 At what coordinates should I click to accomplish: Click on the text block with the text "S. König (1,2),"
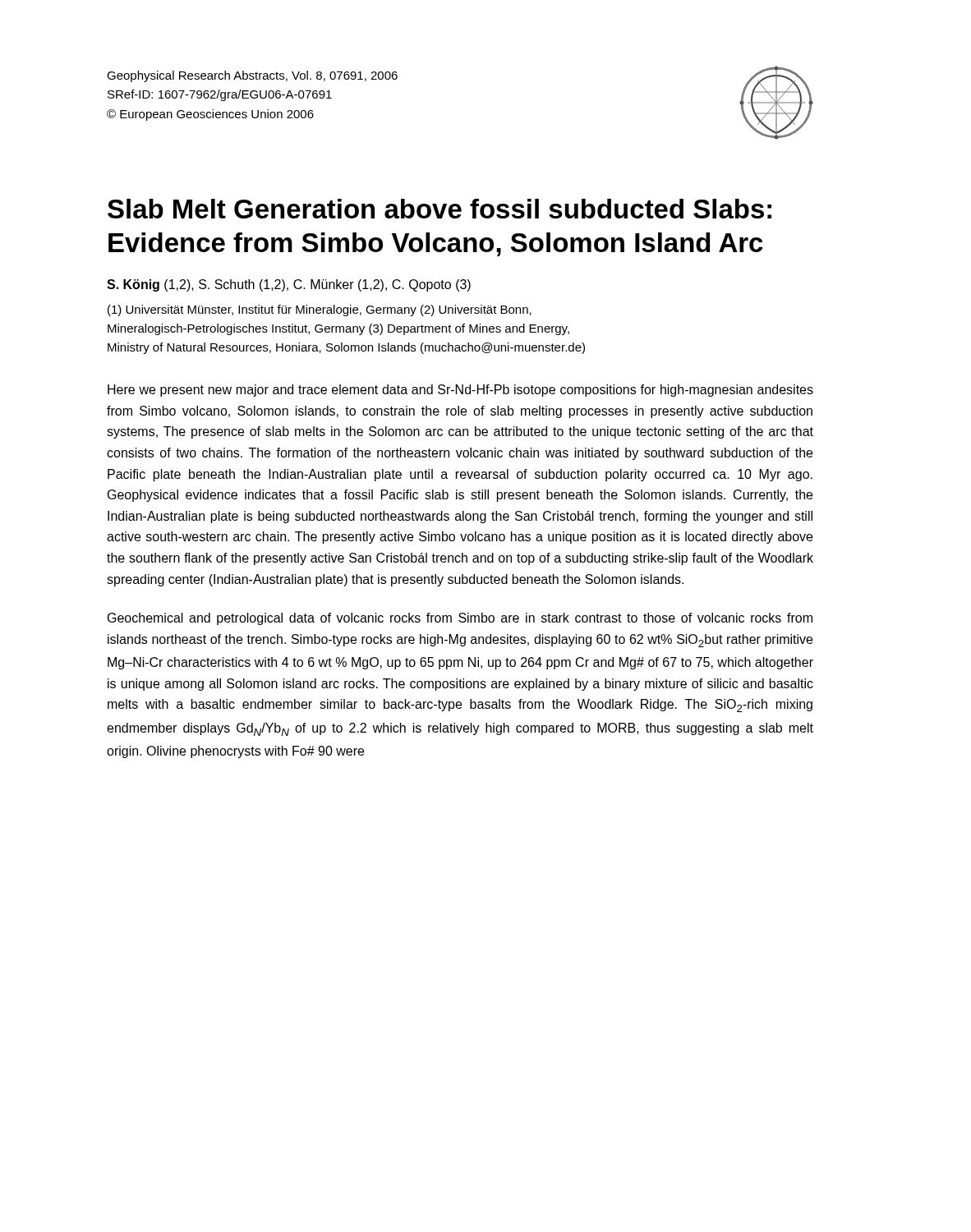click(x=289, y=284)
